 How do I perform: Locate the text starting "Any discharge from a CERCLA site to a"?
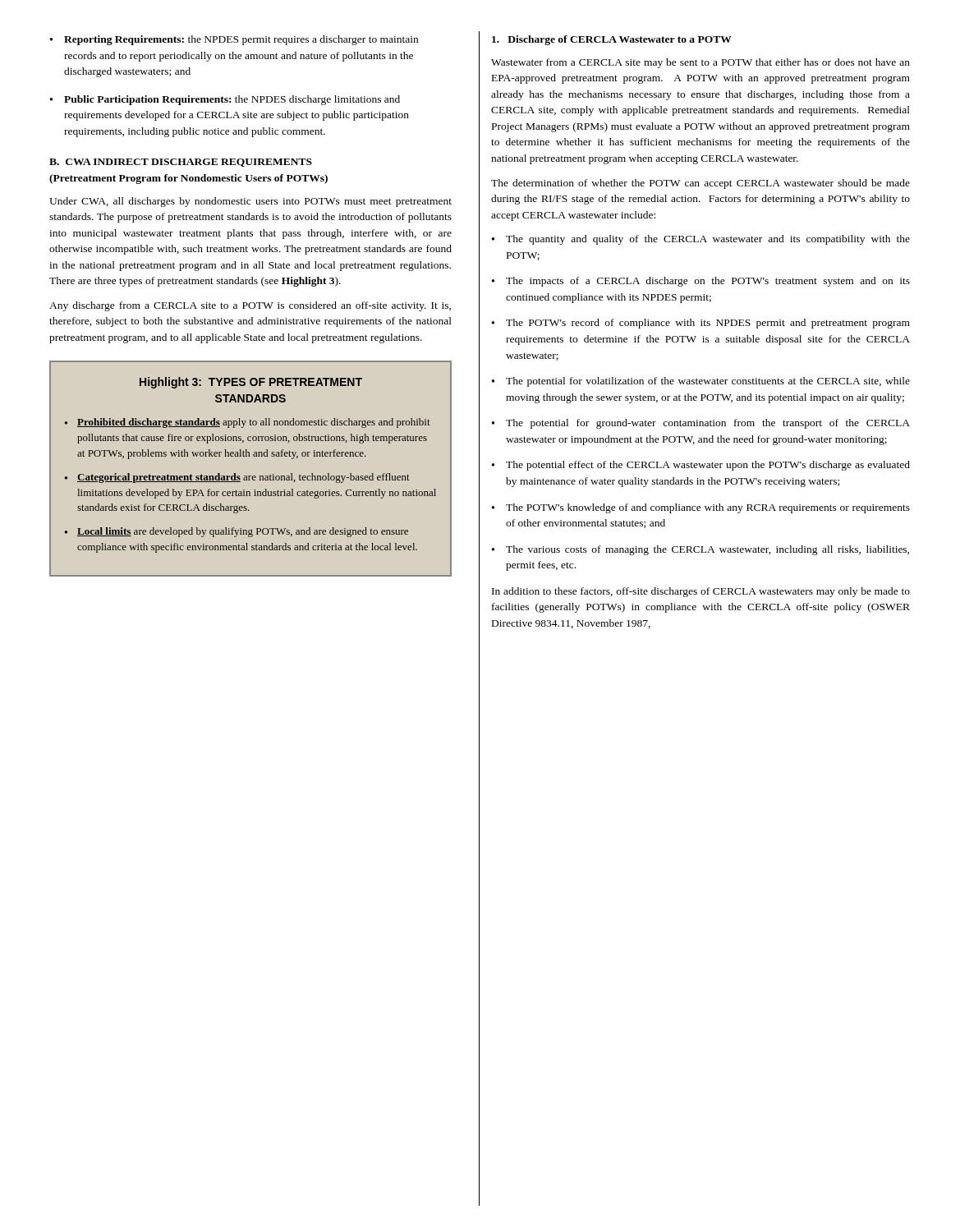(250, 321)
